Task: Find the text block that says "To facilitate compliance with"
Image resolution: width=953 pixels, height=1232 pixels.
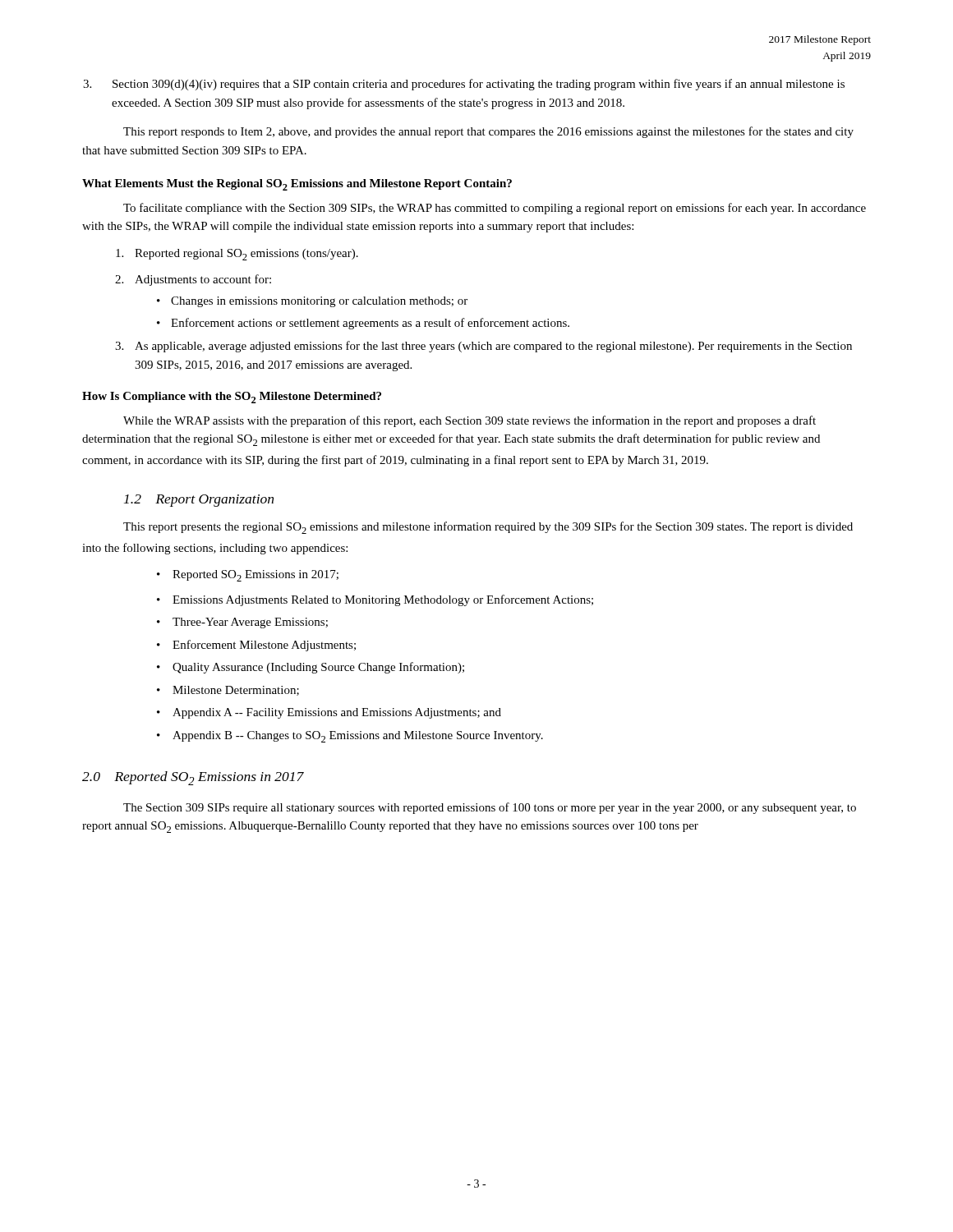Action: pyautogui.click(x=476, y=217)
